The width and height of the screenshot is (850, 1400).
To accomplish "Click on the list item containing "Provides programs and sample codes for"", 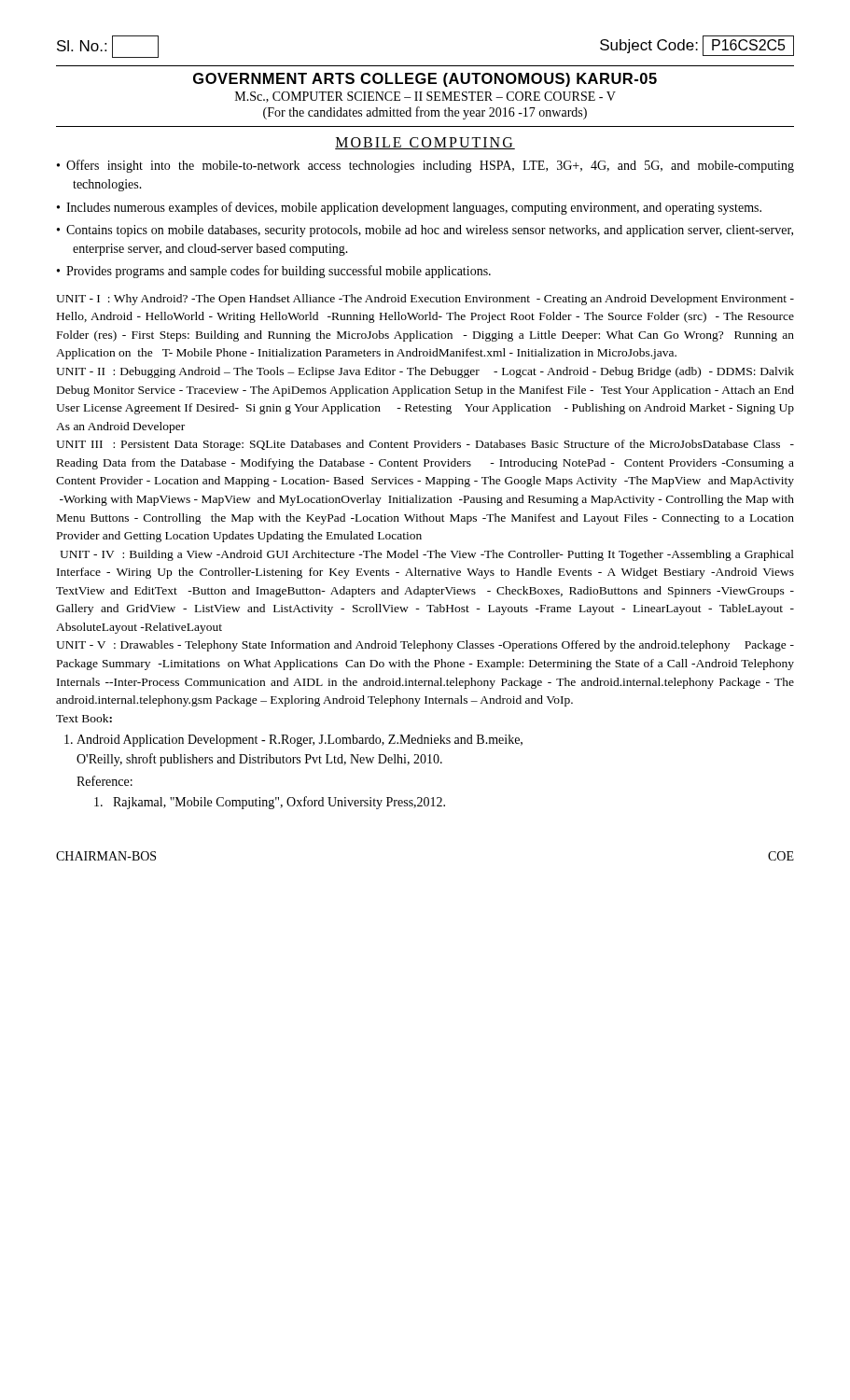I will click(279, 272).
